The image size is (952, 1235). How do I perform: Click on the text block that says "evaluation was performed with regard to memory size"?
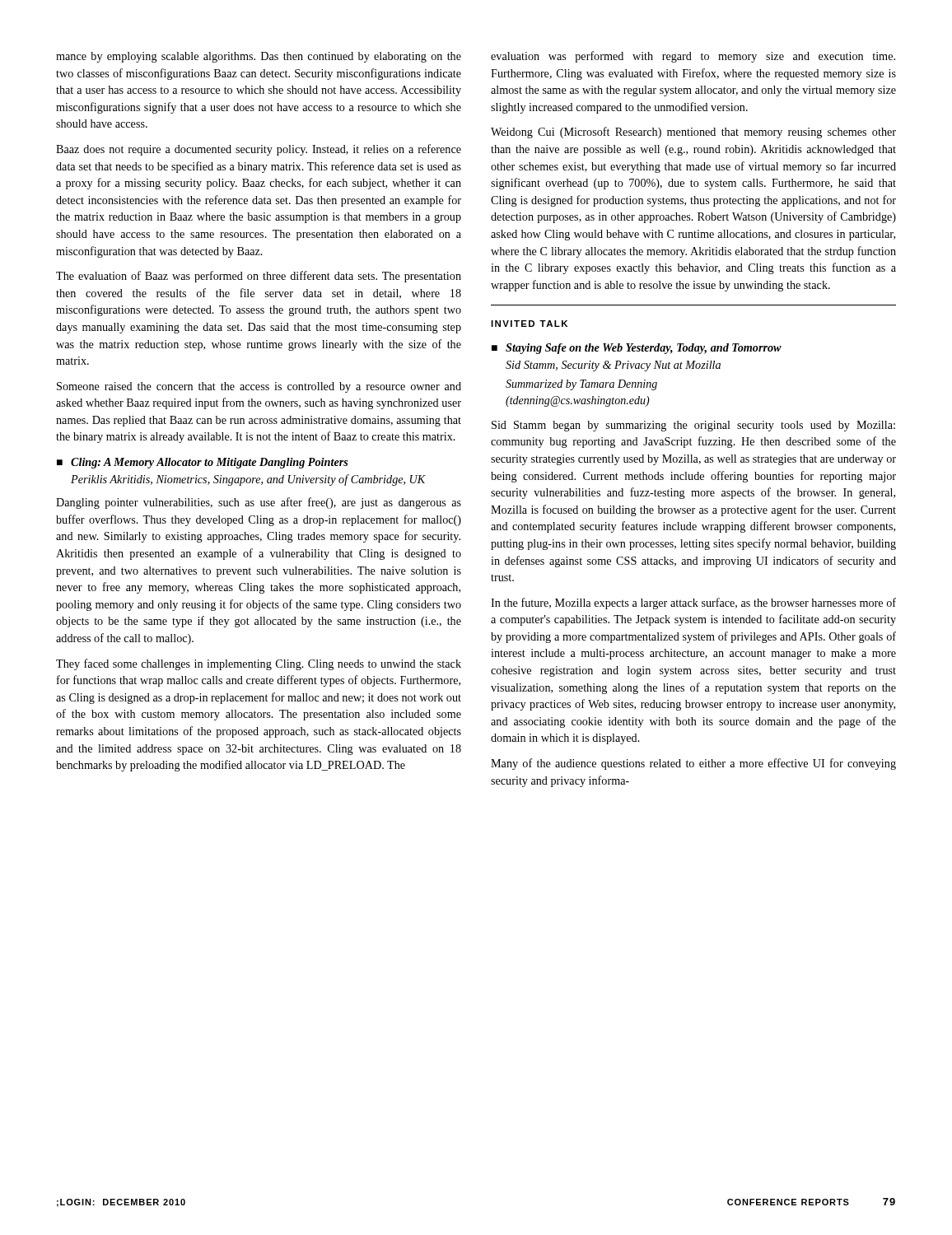693,82
